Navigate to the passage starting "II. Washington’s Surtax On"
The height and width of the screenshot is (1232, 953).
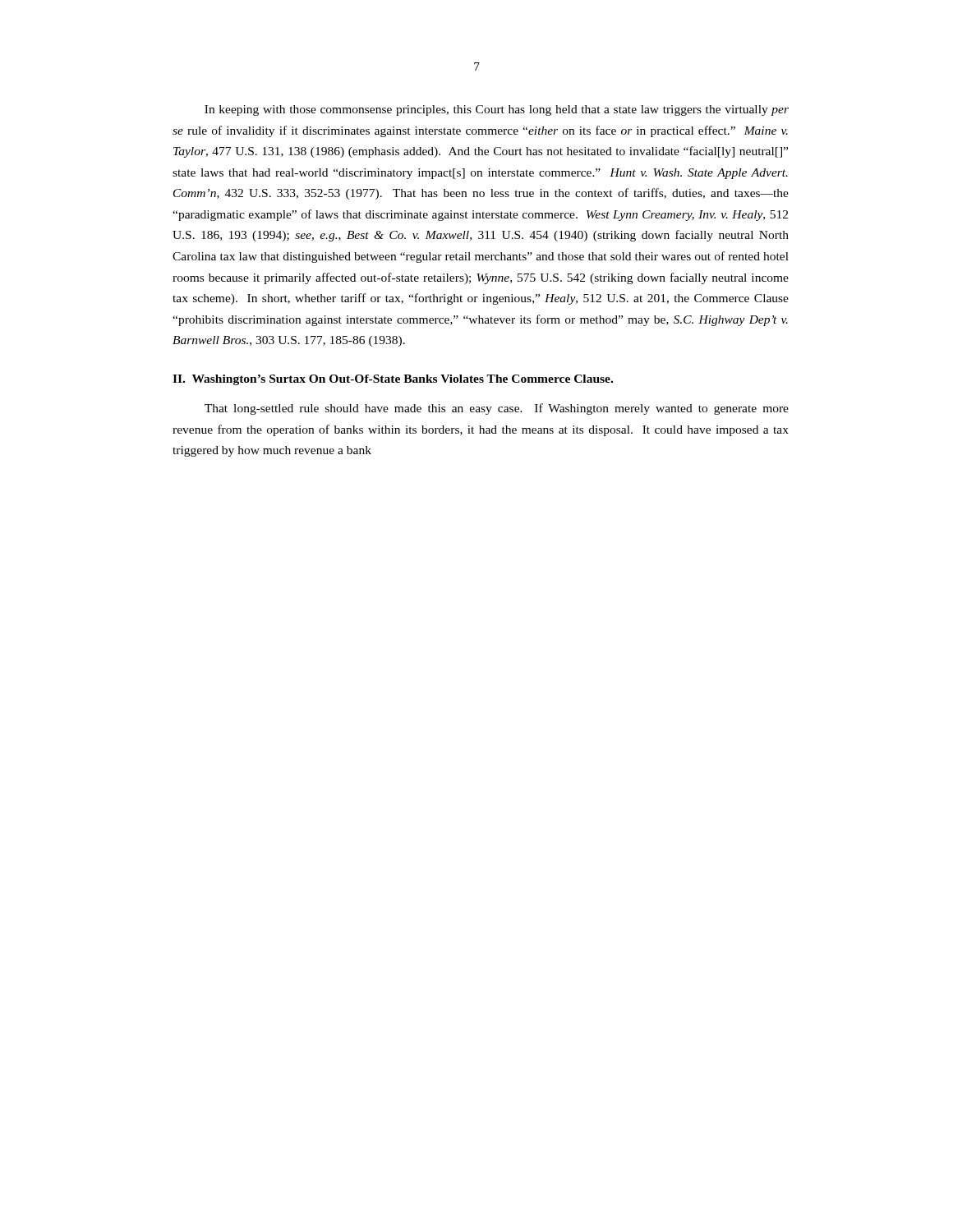pos(393,378)
